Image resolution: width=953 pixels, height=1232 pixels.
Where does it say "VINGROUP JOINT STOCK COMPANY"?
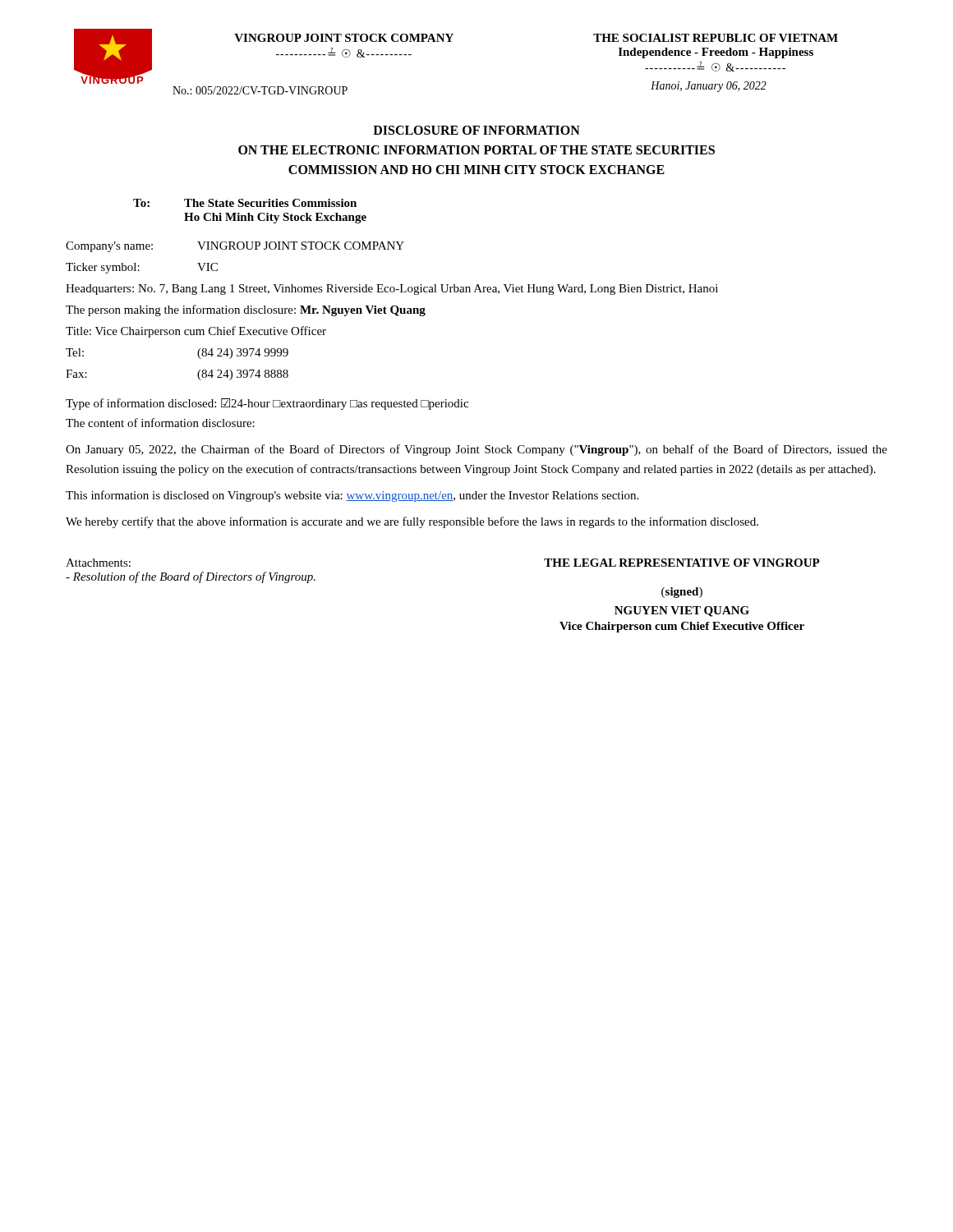pyautogui.click(x=344, y=38)
